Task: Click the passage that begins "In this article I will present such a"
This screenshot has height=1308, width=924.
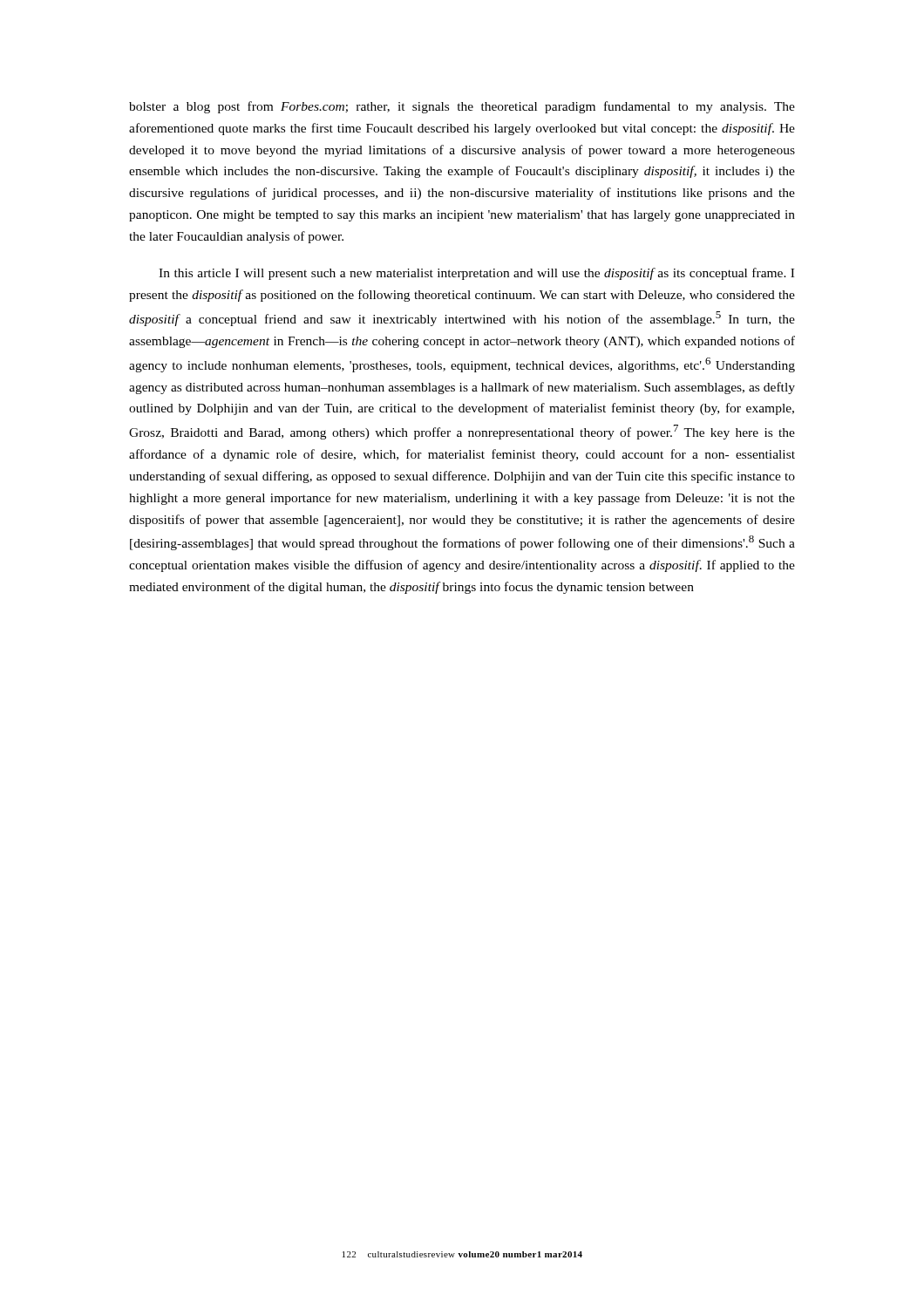Action: tap(462, 430)
